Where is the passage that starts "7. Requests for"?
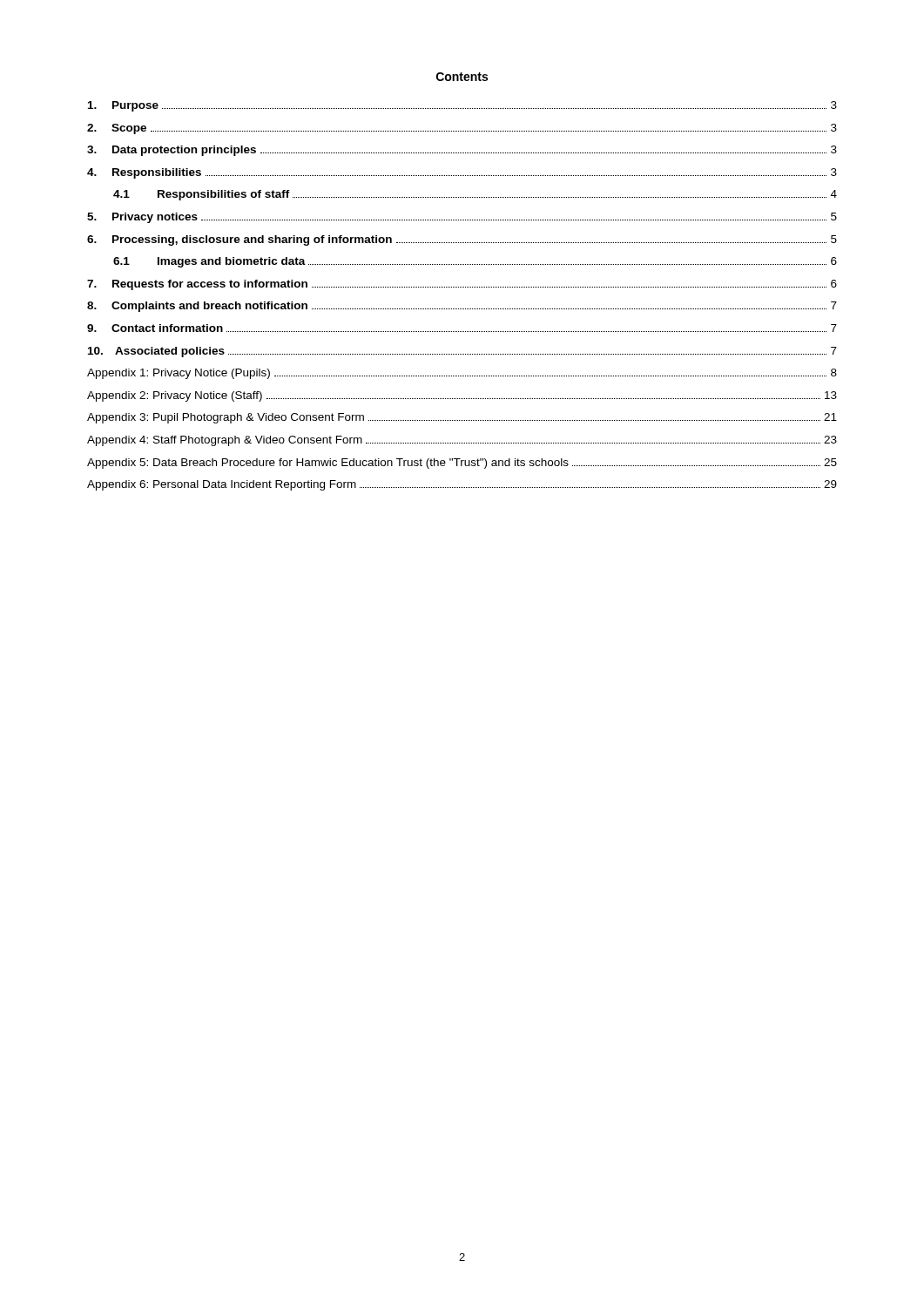Image resolution: width=924 pixels, height=1307 pixels. (462, 284)
